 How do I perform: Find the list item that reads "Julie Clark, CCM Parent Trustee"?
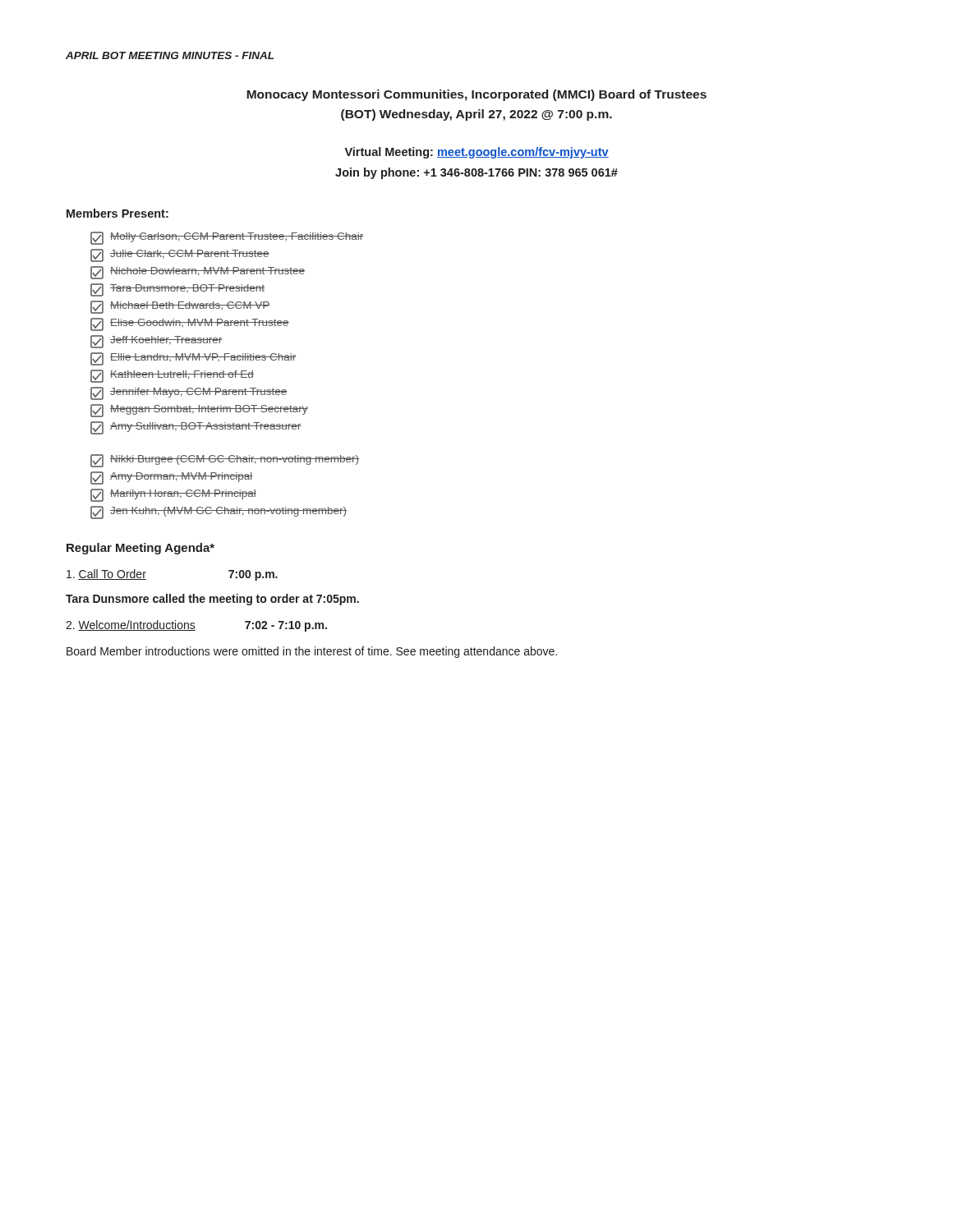[180, 255]
